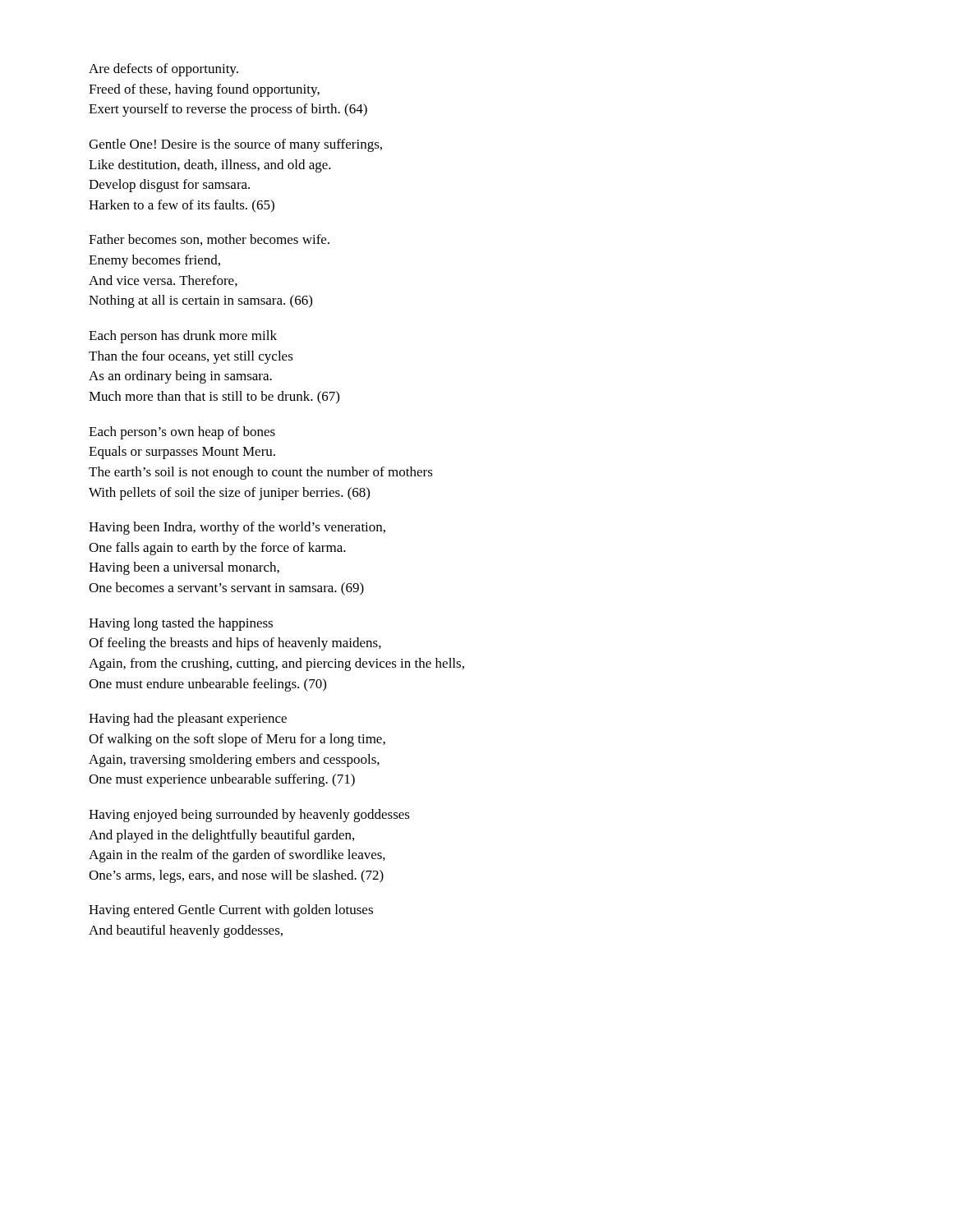Locate the block starting "Gentle One! Desire is the"

tap(235, 145)
